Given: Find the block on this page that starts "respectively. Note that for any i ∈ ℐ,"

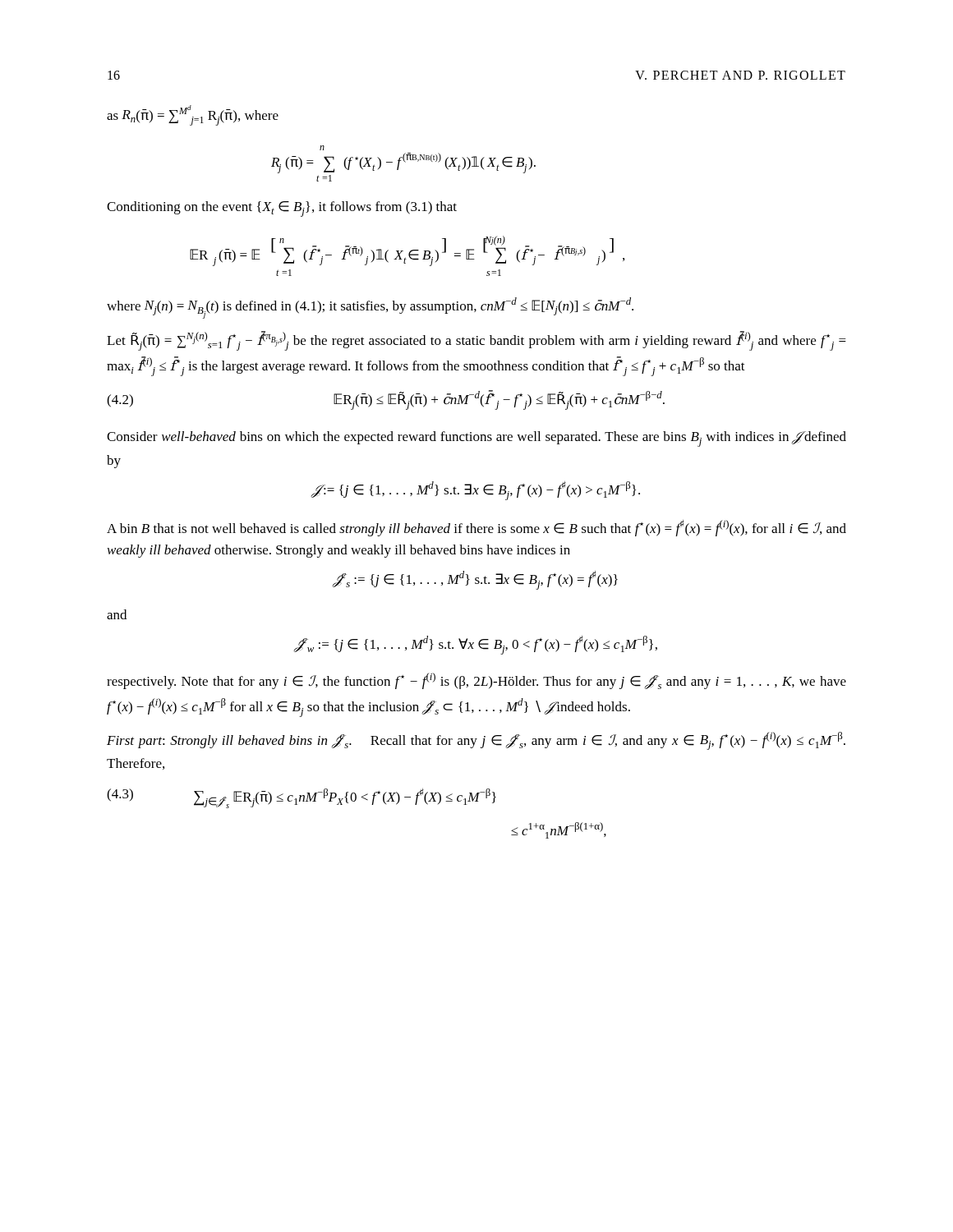Looking at the screenshot, I should coord(476,694).
